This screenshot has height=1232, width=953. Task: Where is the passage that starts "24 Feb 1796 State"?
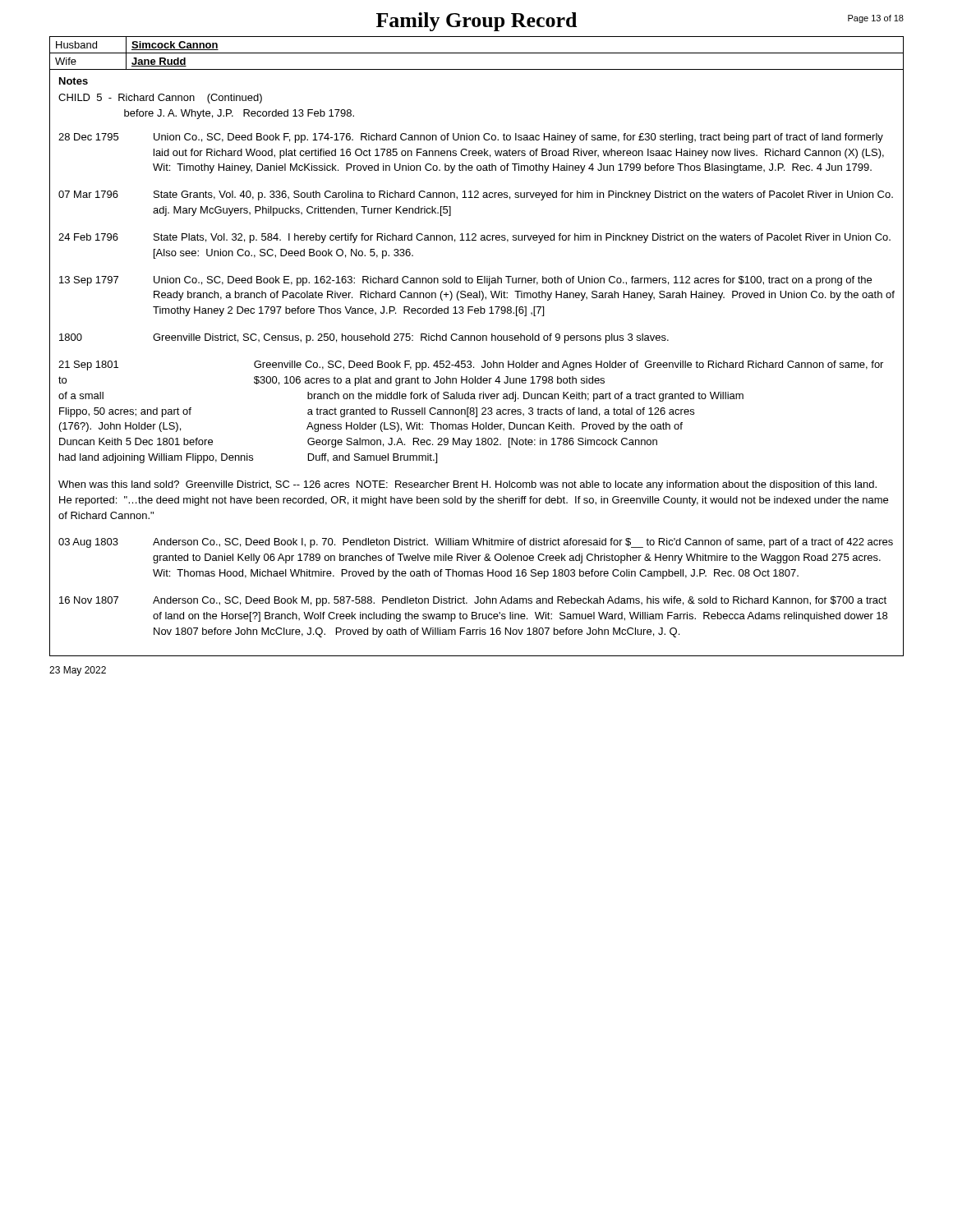click(x=476, y=245)
